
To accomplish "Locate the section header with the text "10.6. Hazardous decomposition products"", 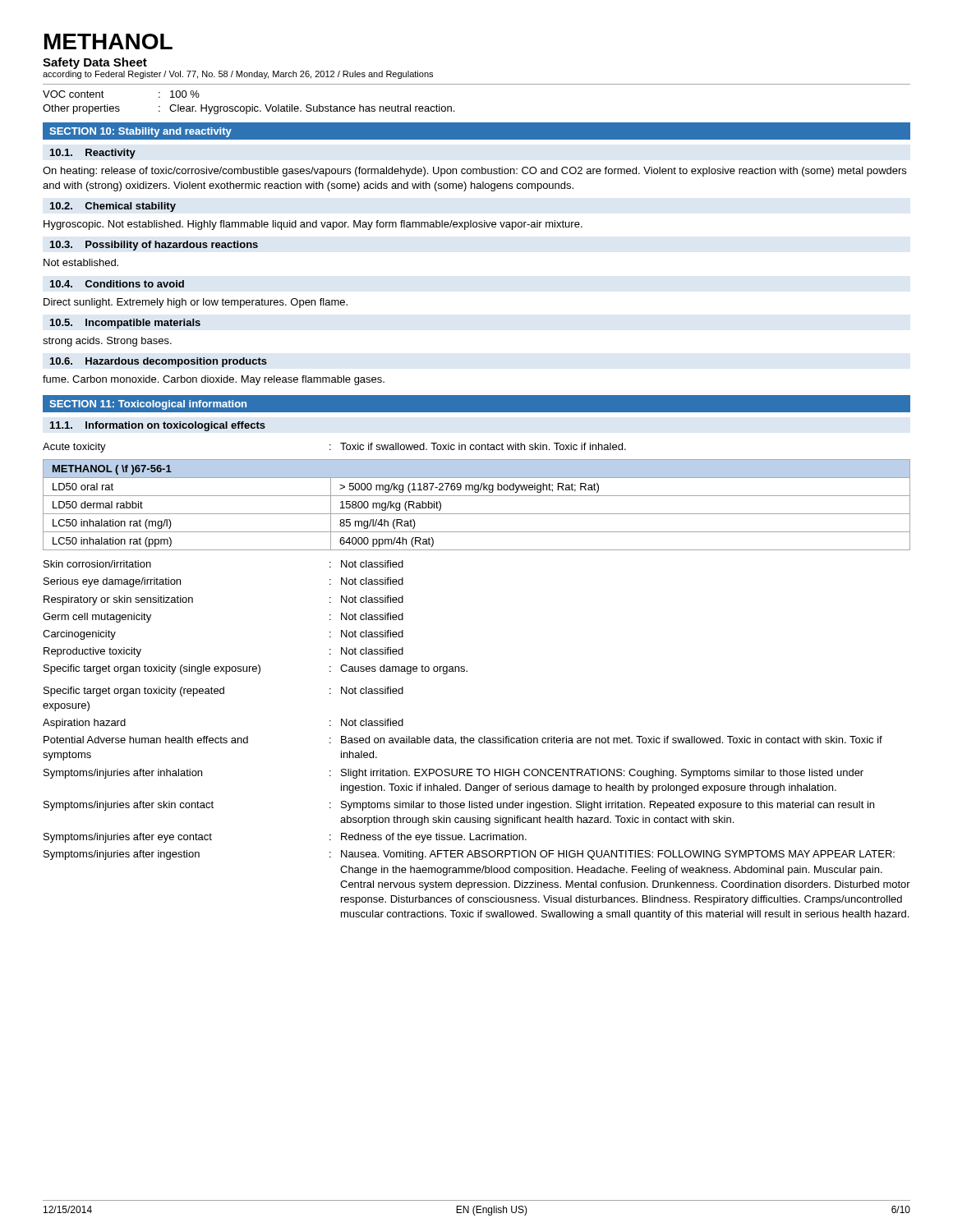I will [159, 362].
